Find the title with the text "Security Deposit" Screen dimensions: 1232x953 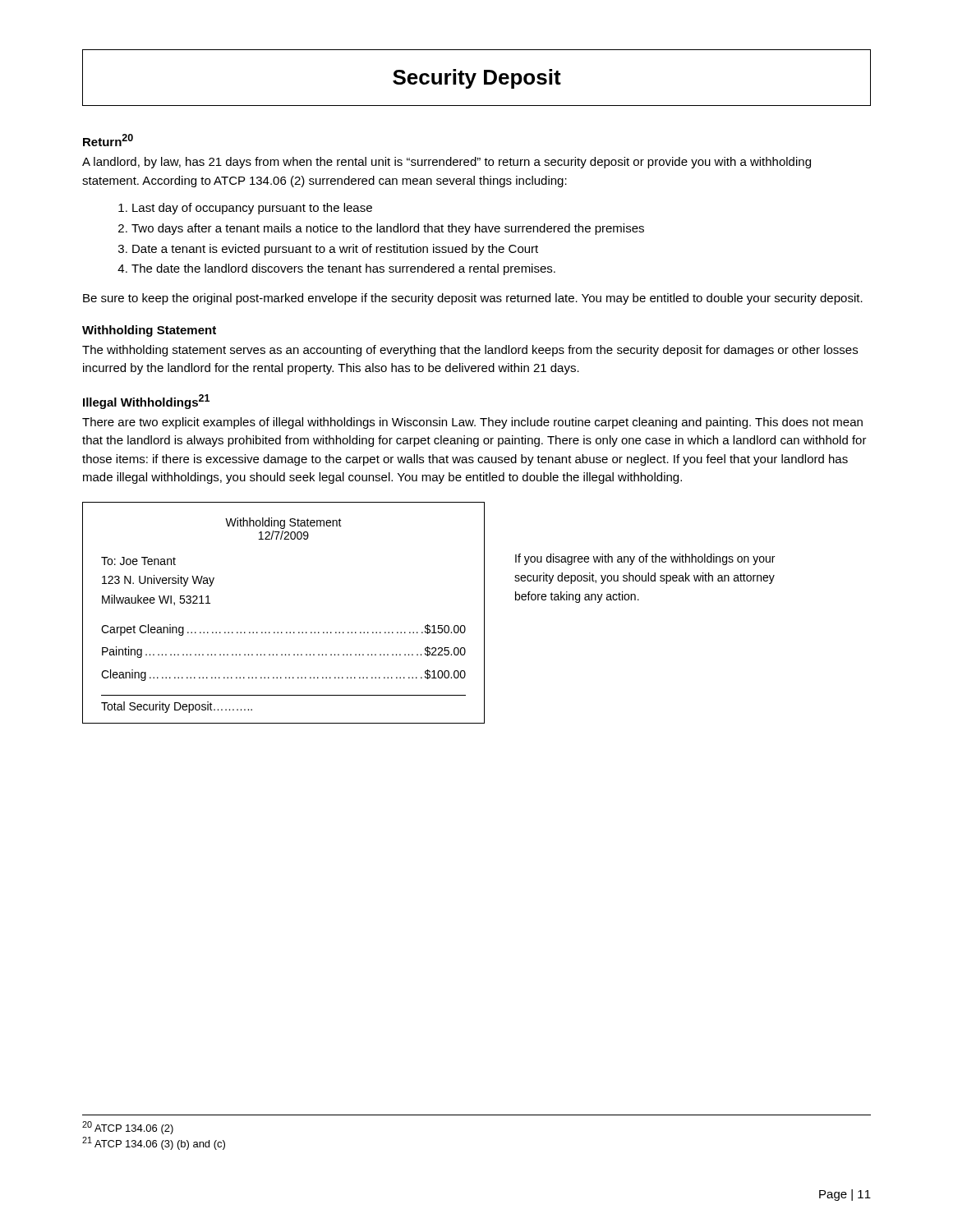tap(476, 77)
